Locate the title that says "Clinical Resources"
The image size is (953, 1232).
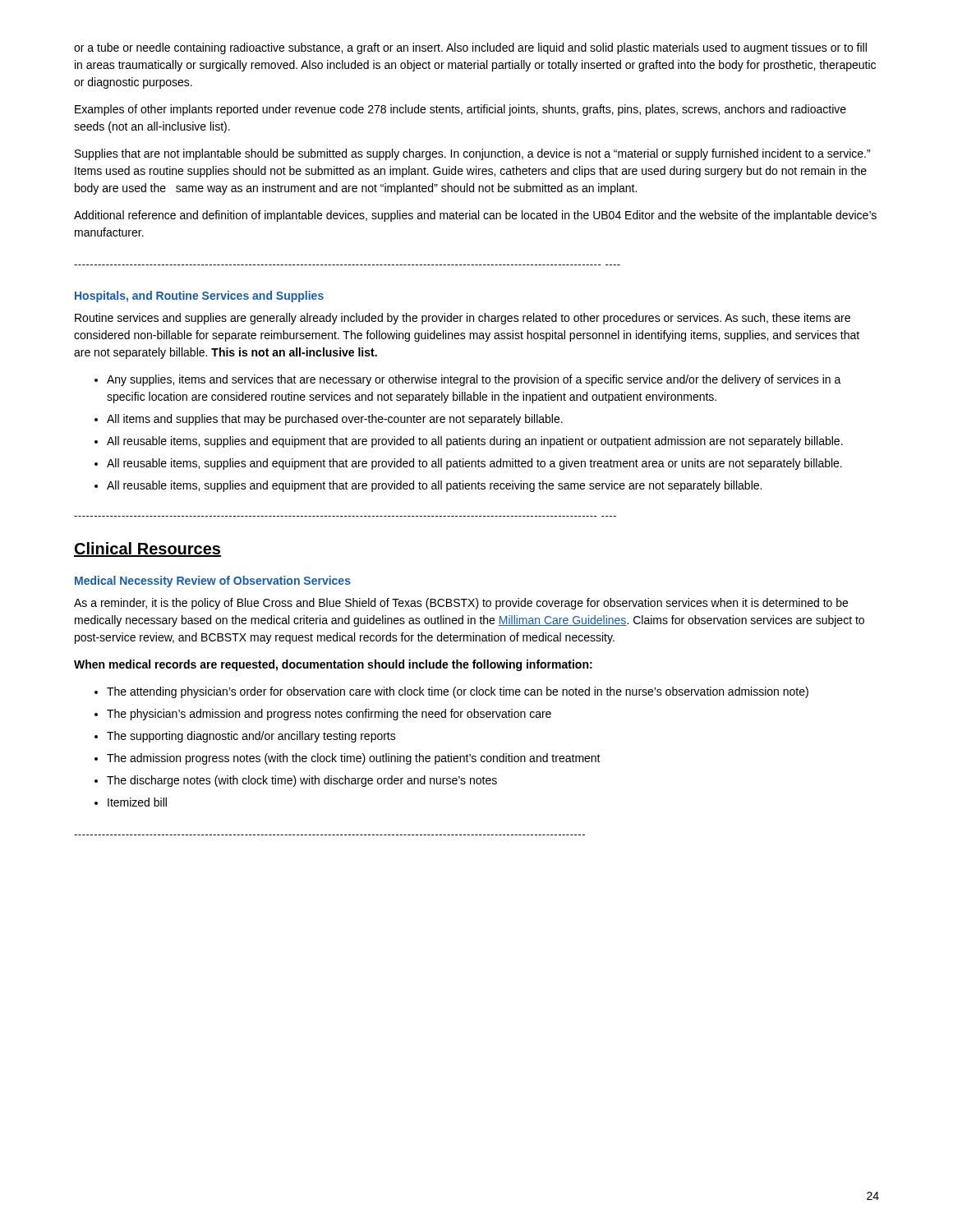coord(147,549)
